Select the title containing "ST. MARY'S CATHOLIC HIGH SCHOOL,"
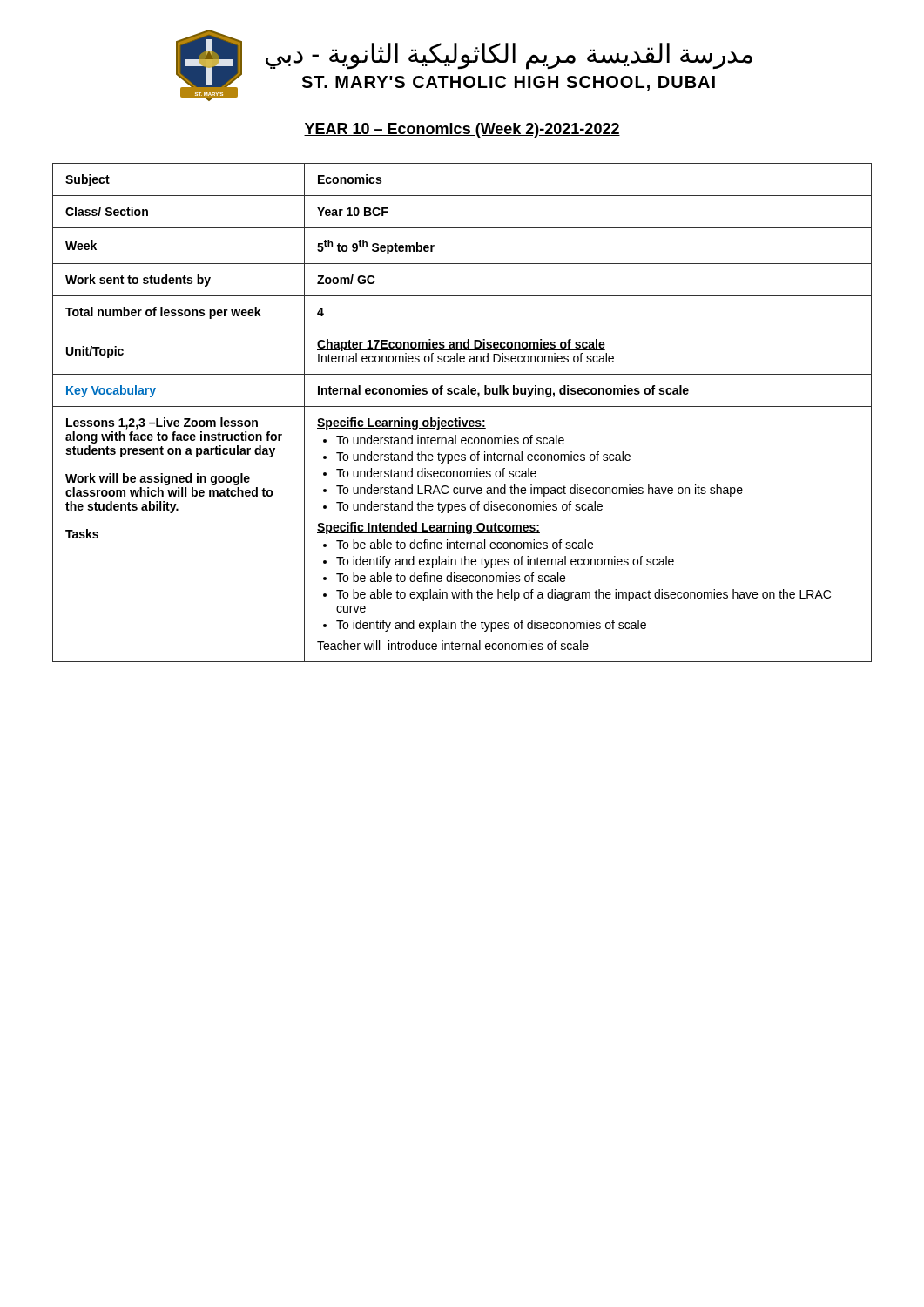The image size is (924, 1307). [x=509, y=82]
